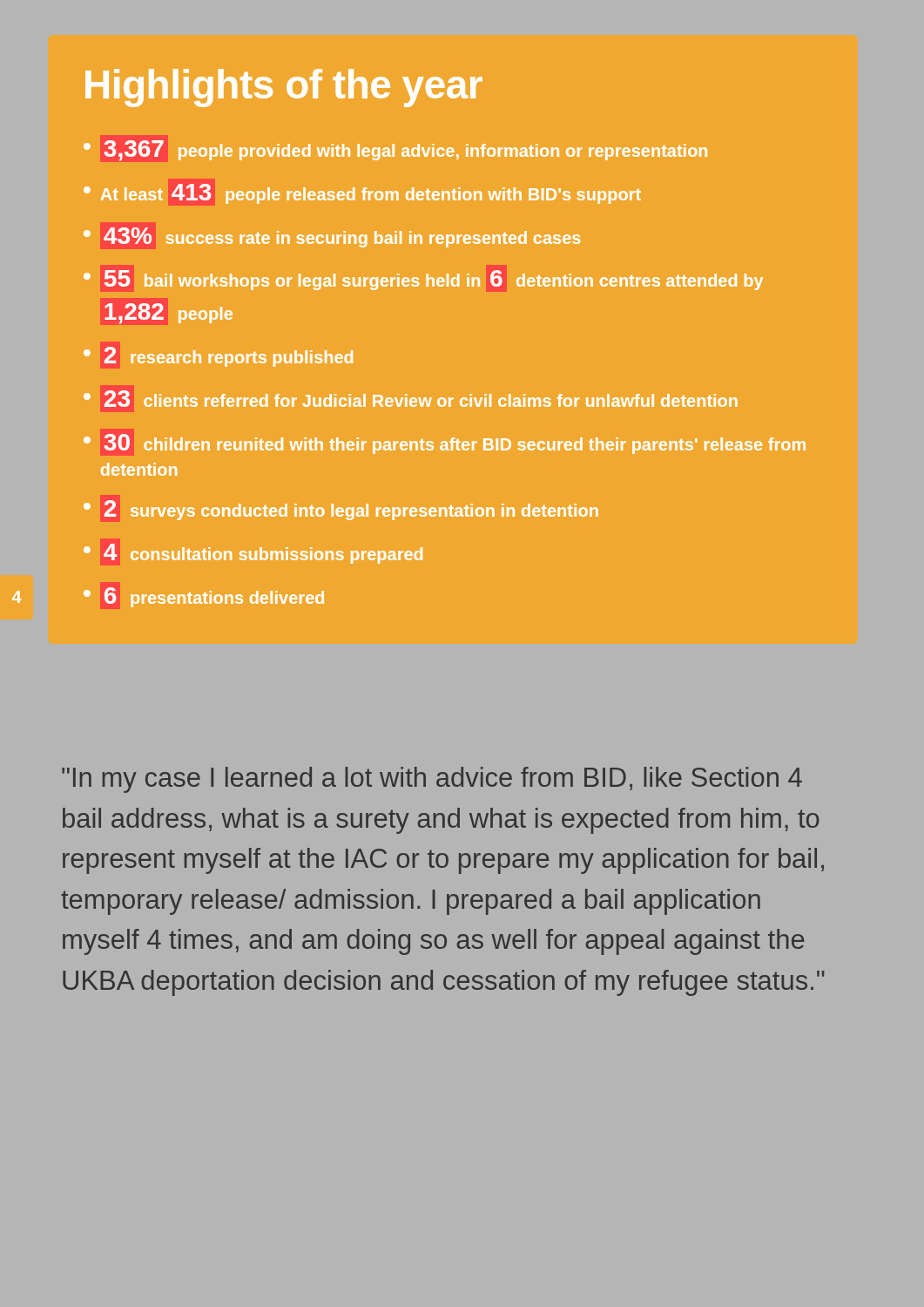The width and height of the screenshot is (924, 1307).
Task: Point to the block starting ""In my case I"
Action: pos(444,879)
